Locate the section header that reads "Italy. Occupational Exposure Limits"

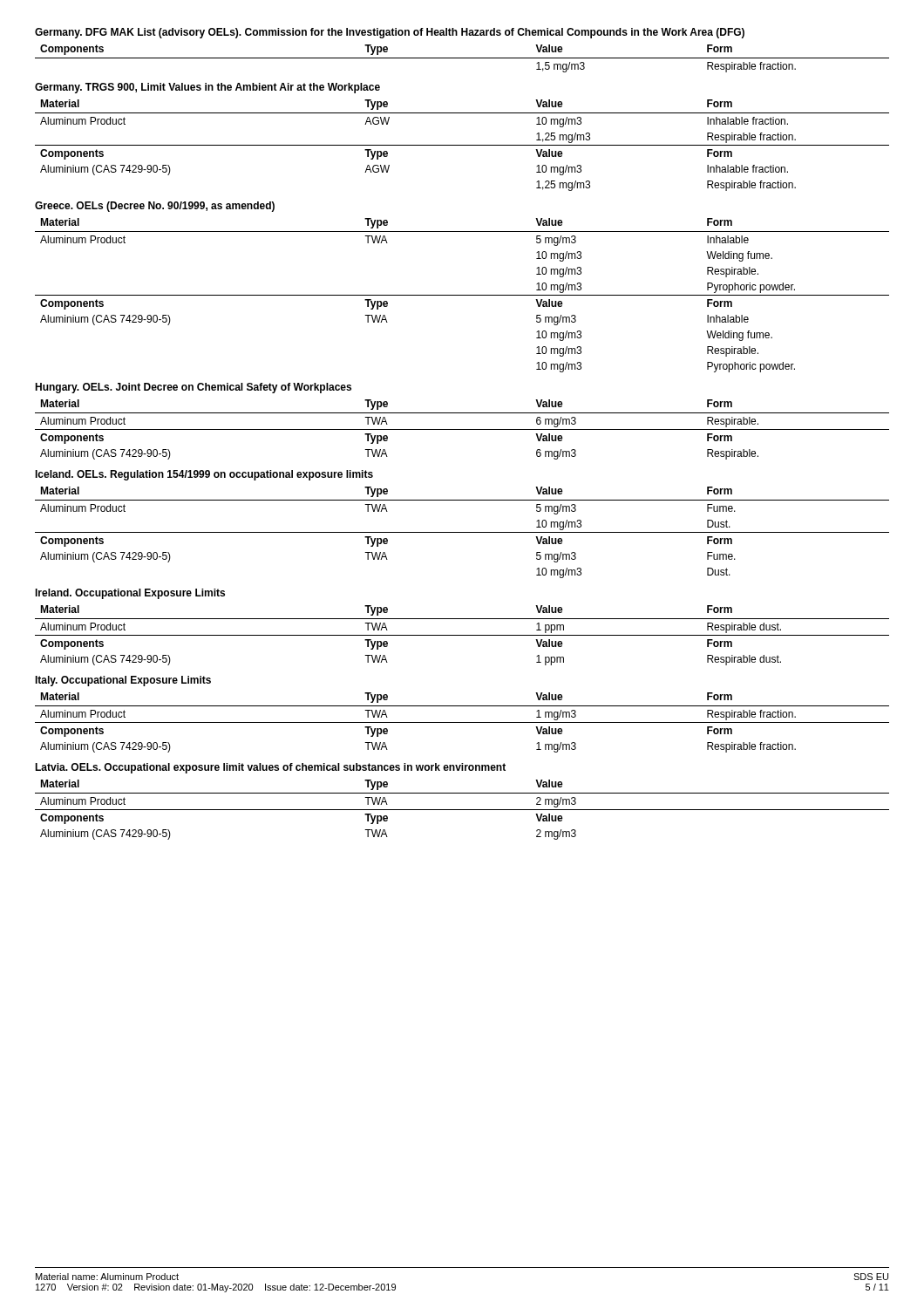(123, 680)
